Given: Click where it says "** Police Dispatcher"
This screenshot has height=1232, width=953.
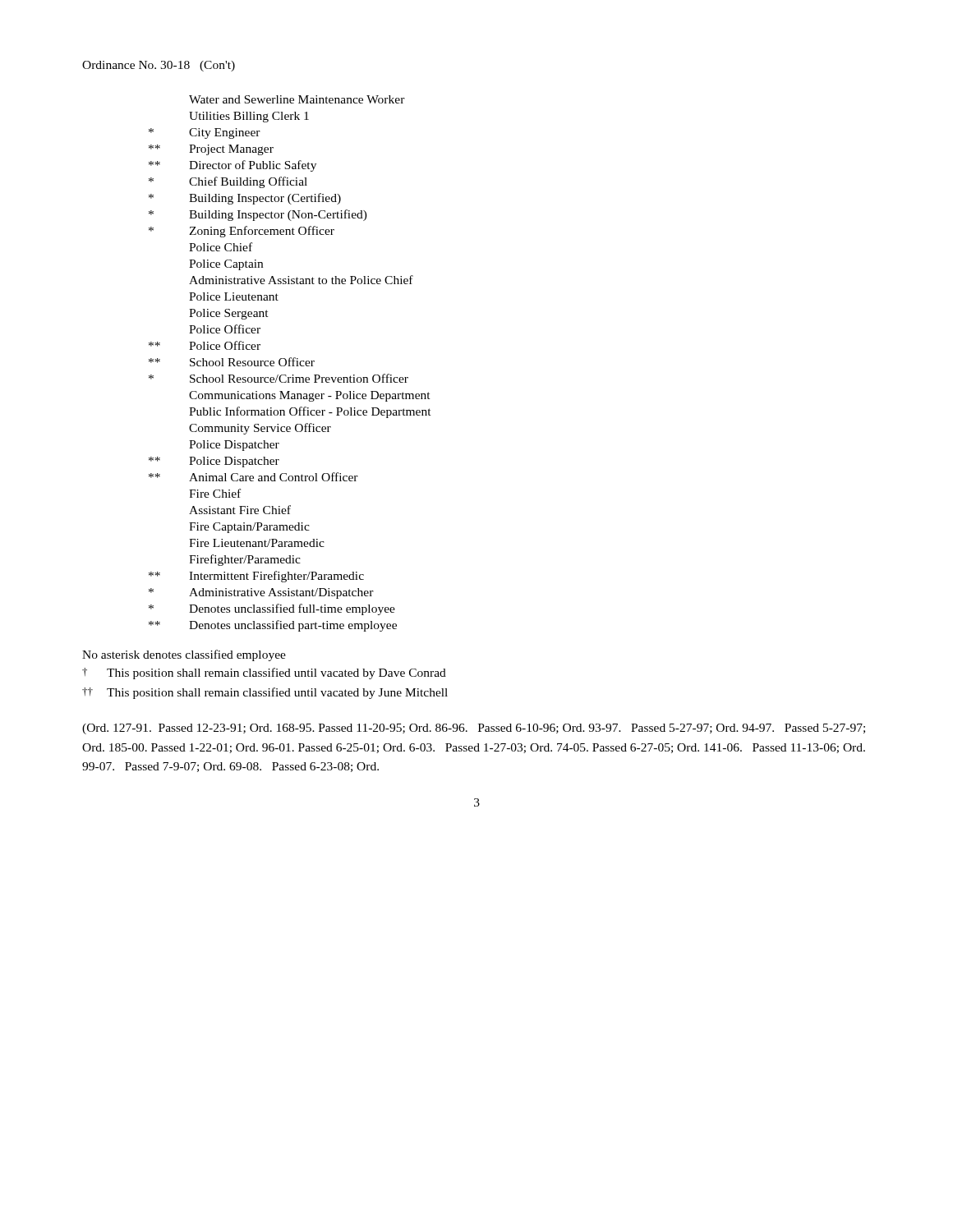Looking at the screenshot, I should (x=214, y=462).
